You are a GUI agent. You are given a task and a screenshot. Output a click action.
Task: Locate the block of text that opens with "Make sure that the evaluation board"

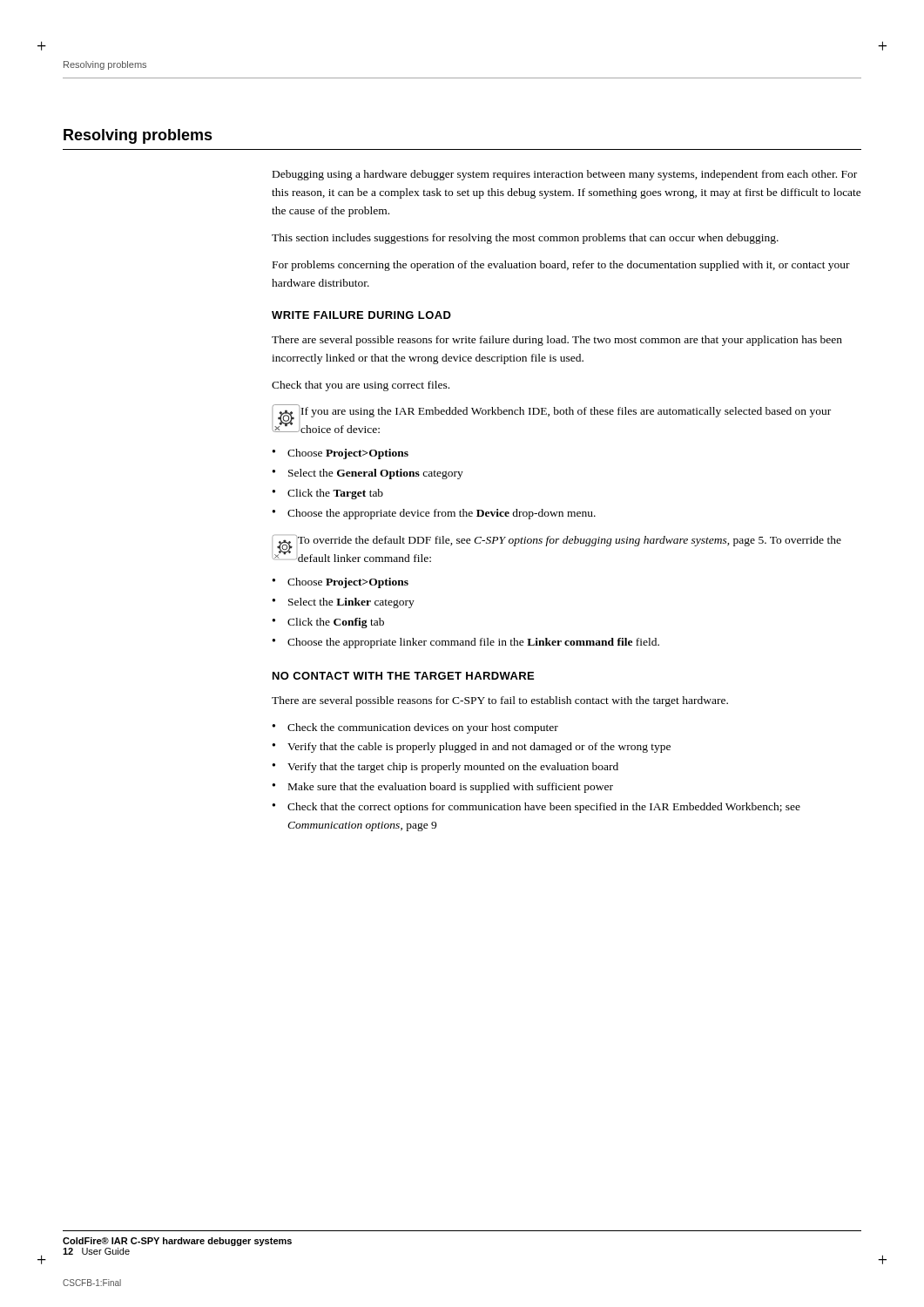point(450,787)
